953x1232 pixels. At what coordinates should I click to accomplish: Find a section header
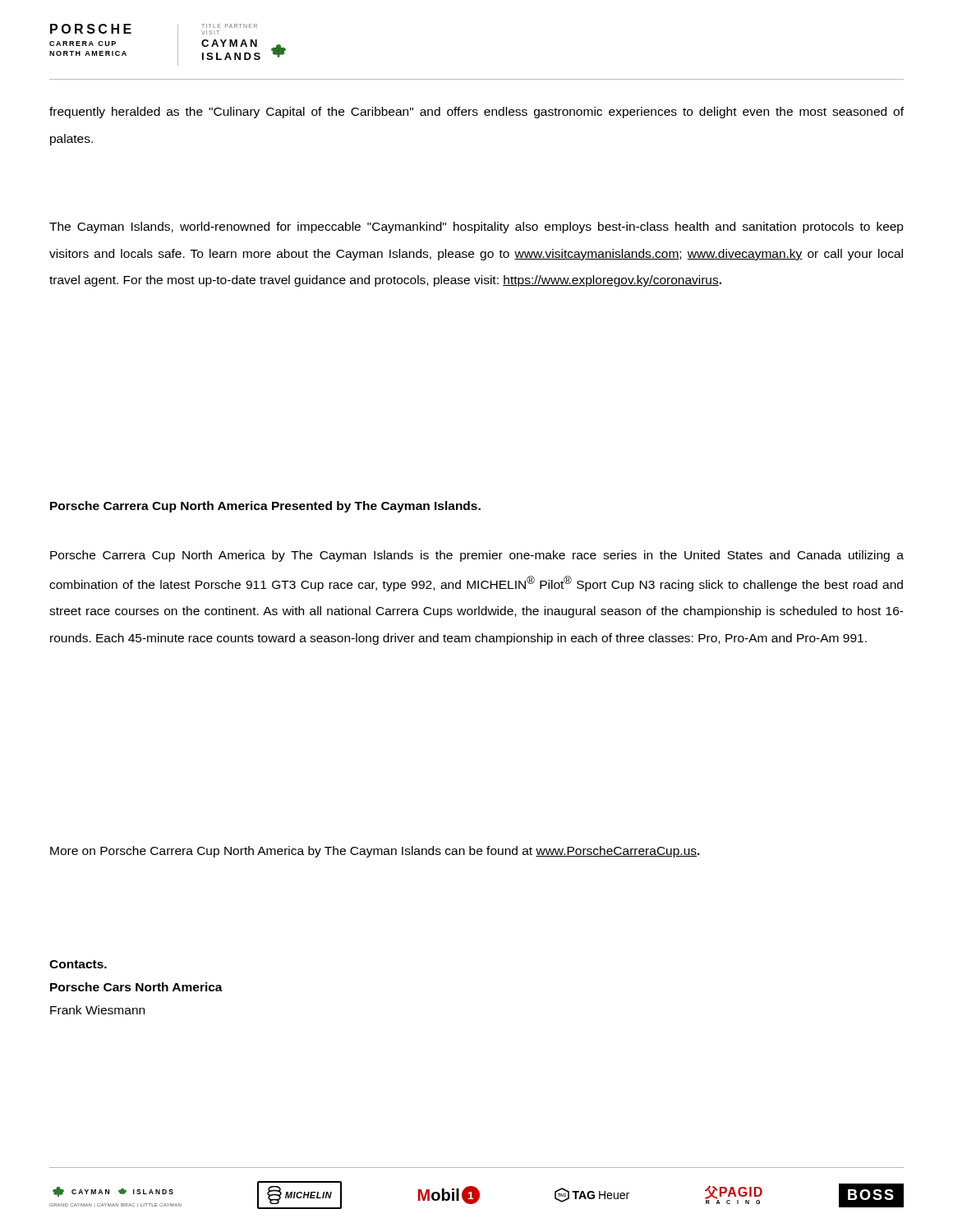265,506
